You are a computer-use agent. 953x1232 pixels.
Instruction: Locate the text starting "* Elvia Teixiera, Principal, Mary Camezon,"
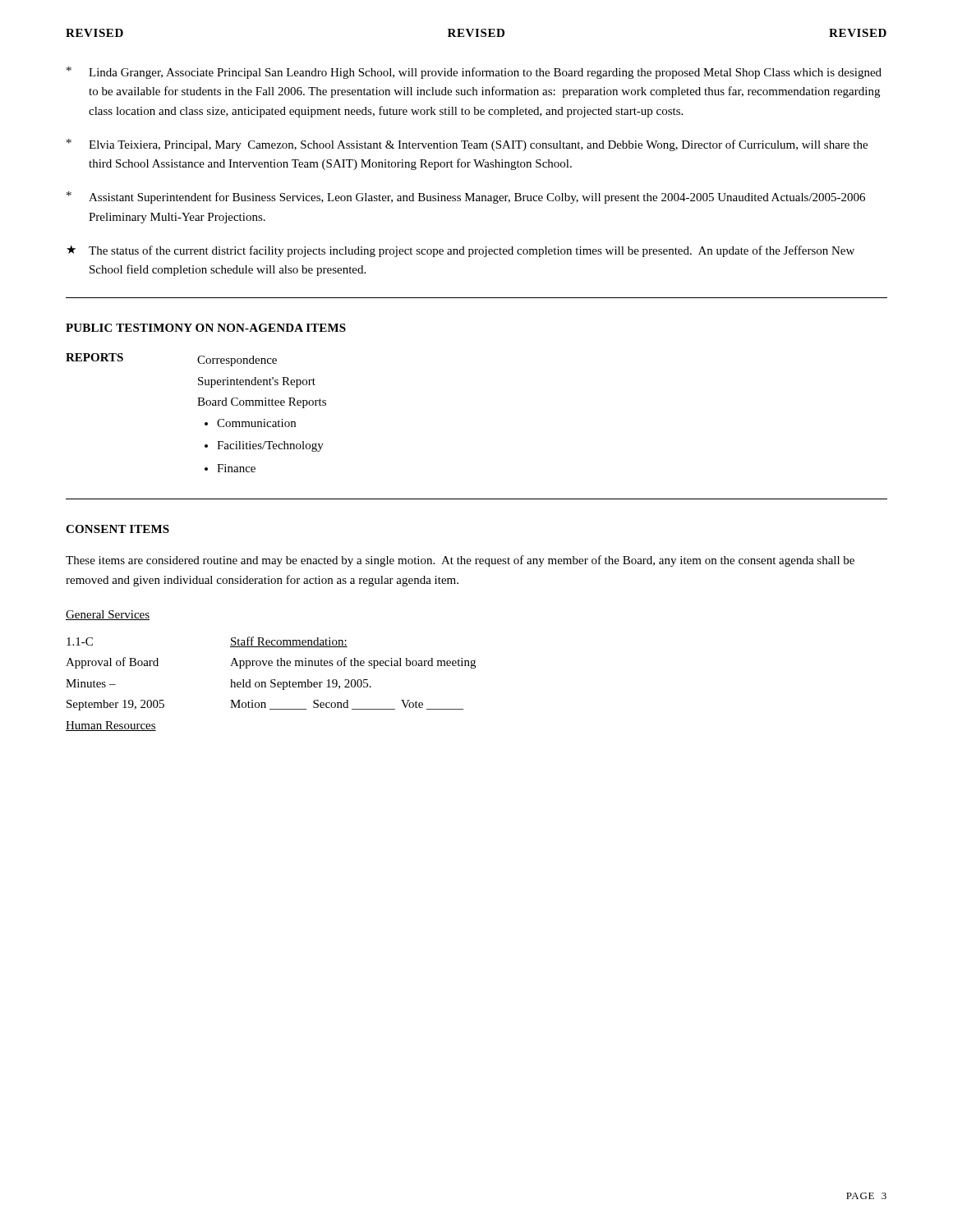tap(476, 154)
